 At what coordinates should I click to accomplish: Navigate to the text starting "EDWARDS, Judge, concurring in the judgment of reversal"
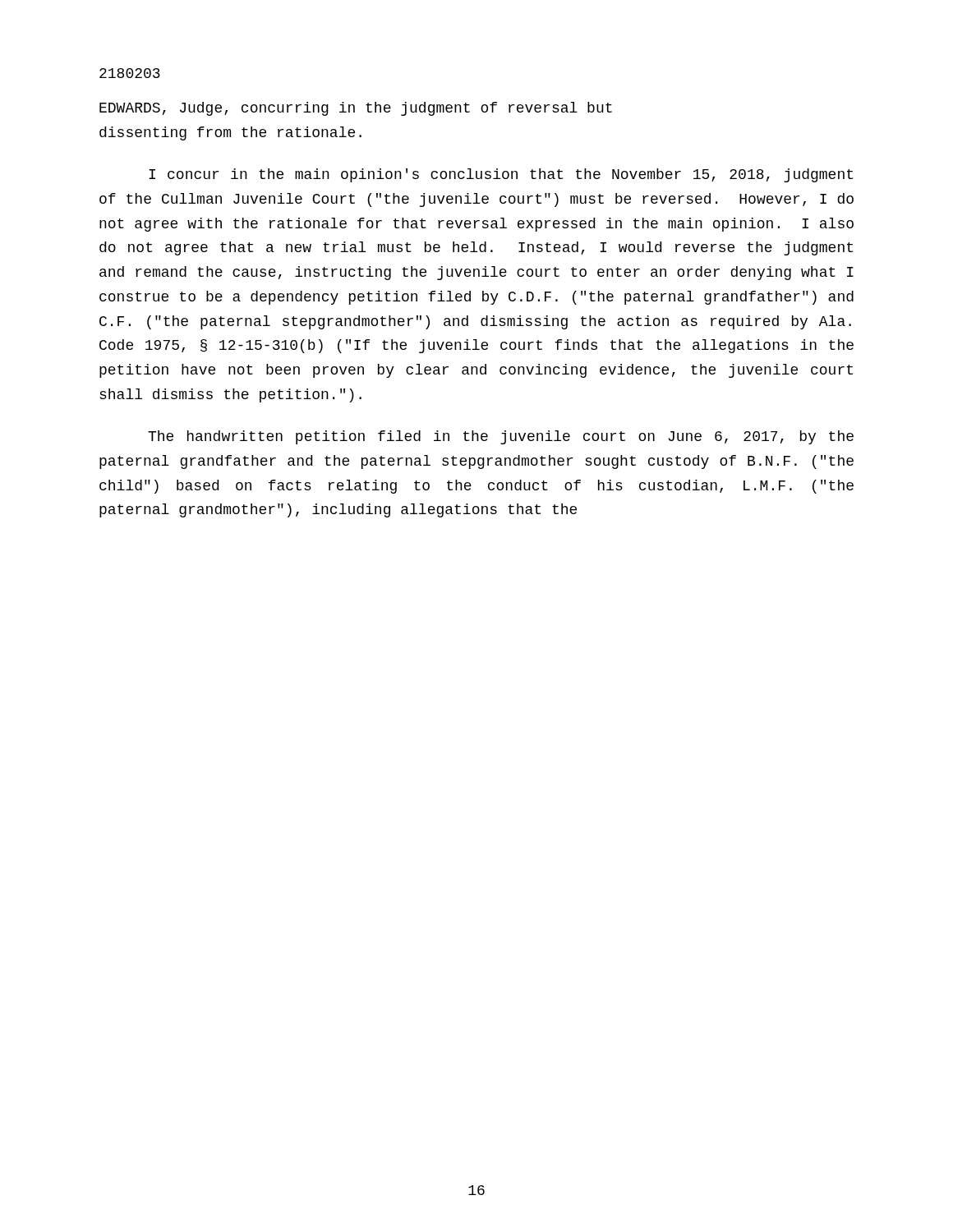[356, 121]
